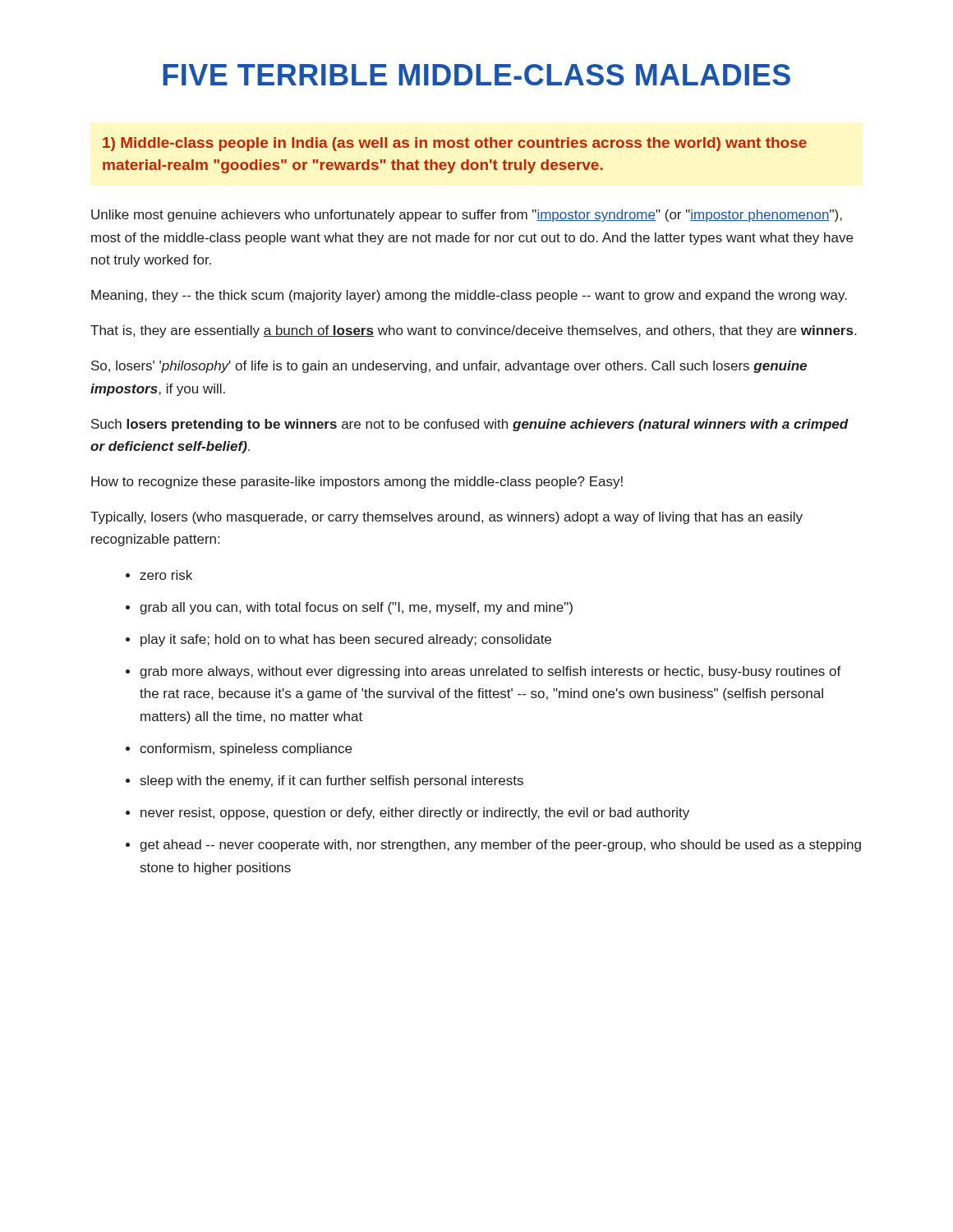Point to the block starting "conformism, spineless compliance"
Viewport: 953px width, 1232px height.
[246, 749]
